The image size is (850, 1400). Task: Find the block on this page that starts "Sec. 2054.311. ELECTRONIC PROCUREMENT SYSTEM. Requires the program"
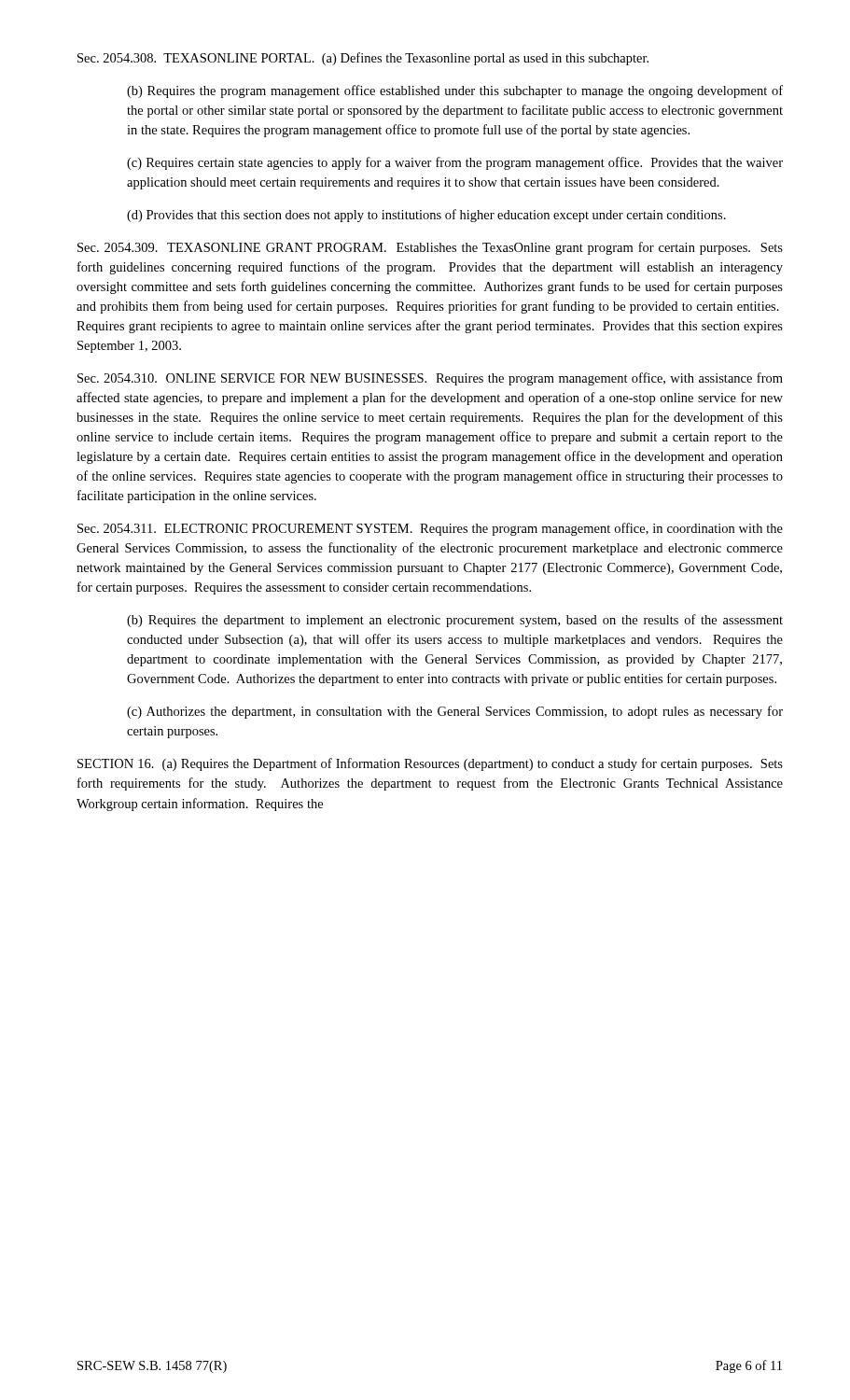coord(430,558)
